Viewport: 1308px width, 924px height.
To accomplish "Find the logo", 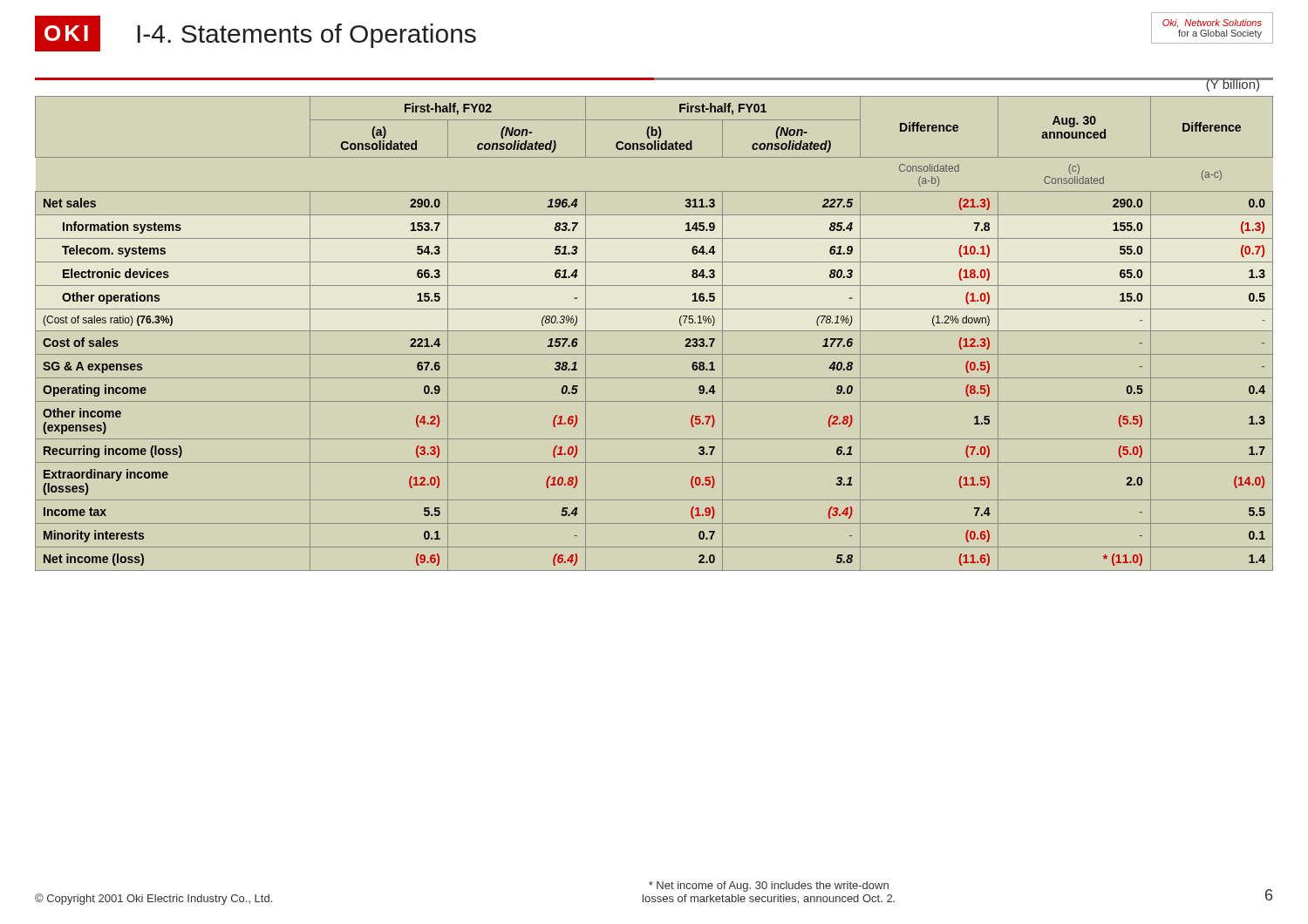I will (1212, 28).
